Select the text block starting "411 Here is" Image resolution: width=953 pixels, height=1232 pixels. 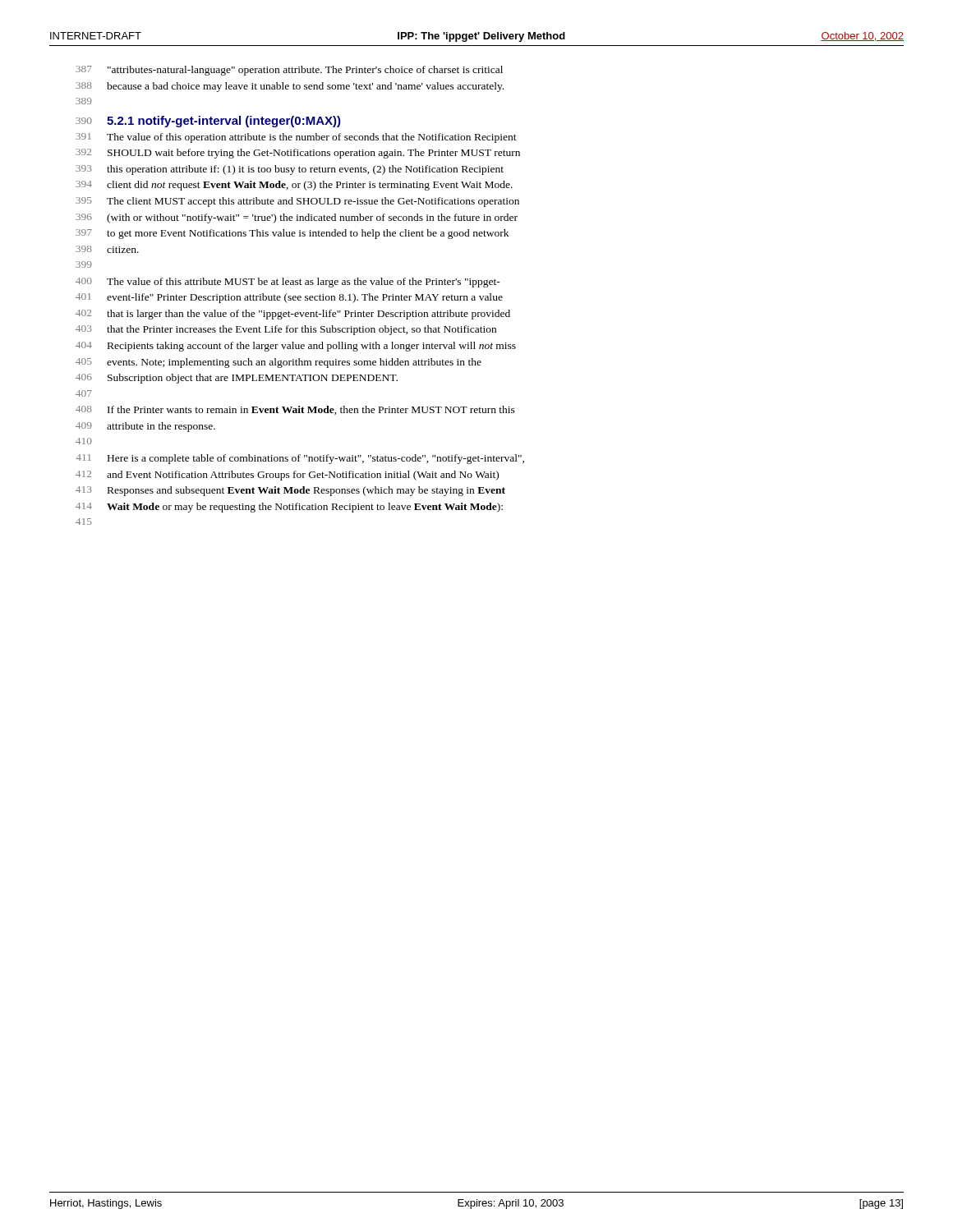click(x=476, y=458)
